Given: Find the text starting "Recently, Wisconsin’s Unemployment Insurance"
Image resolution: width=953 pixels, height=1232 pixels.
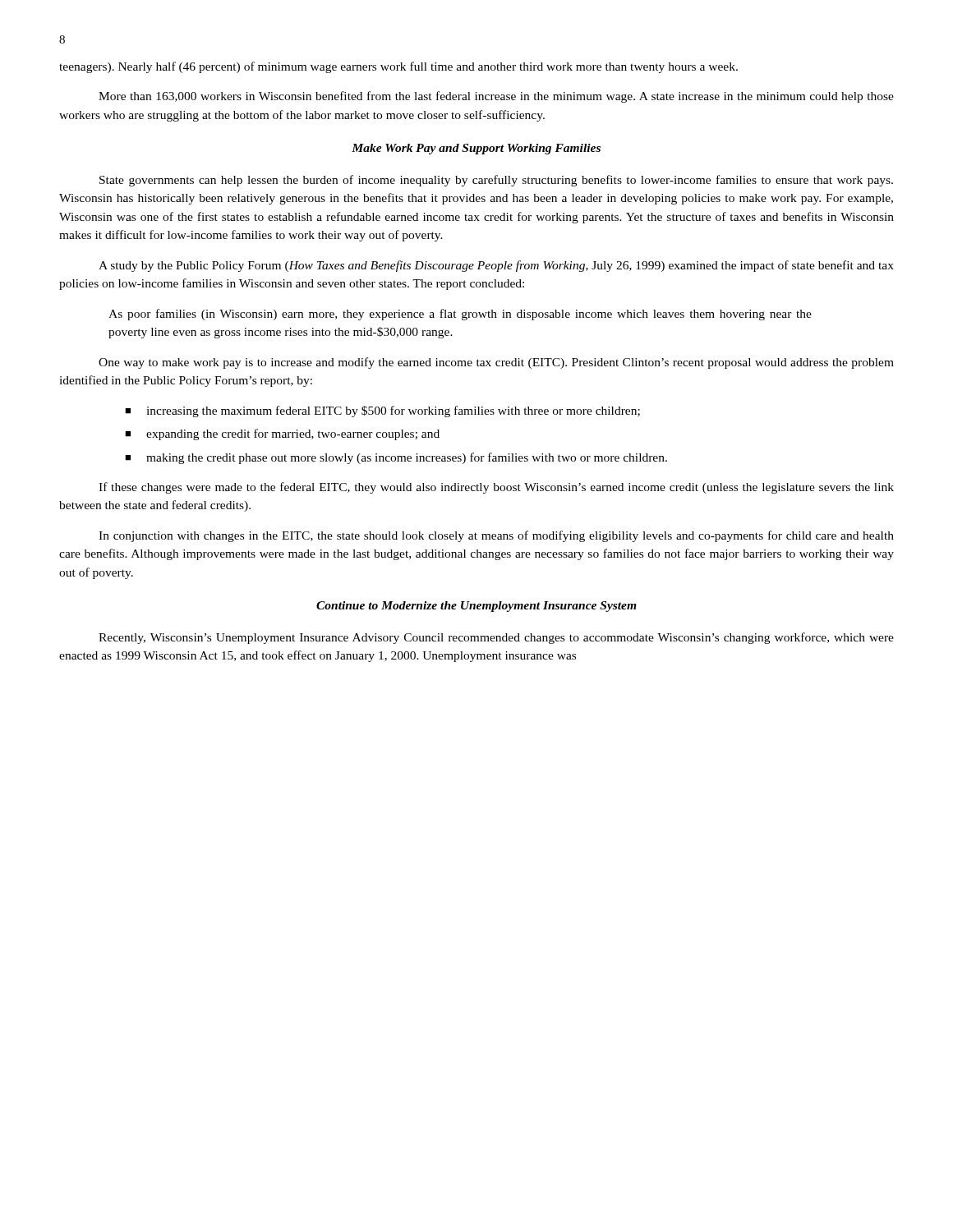Looking at the screenshot, I should coord(476,646).
